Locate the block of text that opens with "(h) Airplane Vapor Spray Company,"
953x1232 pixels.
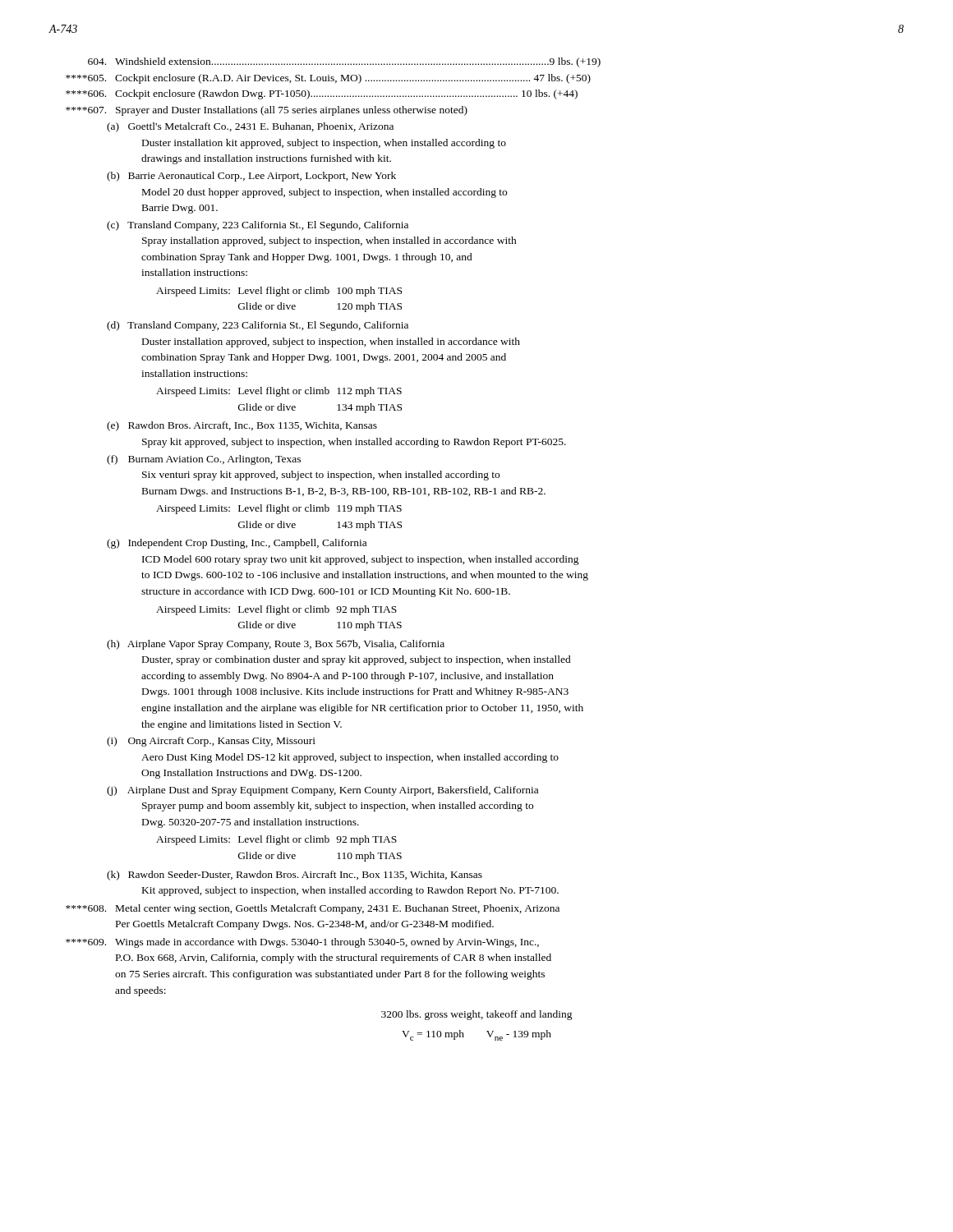click(x=476, y=684)
